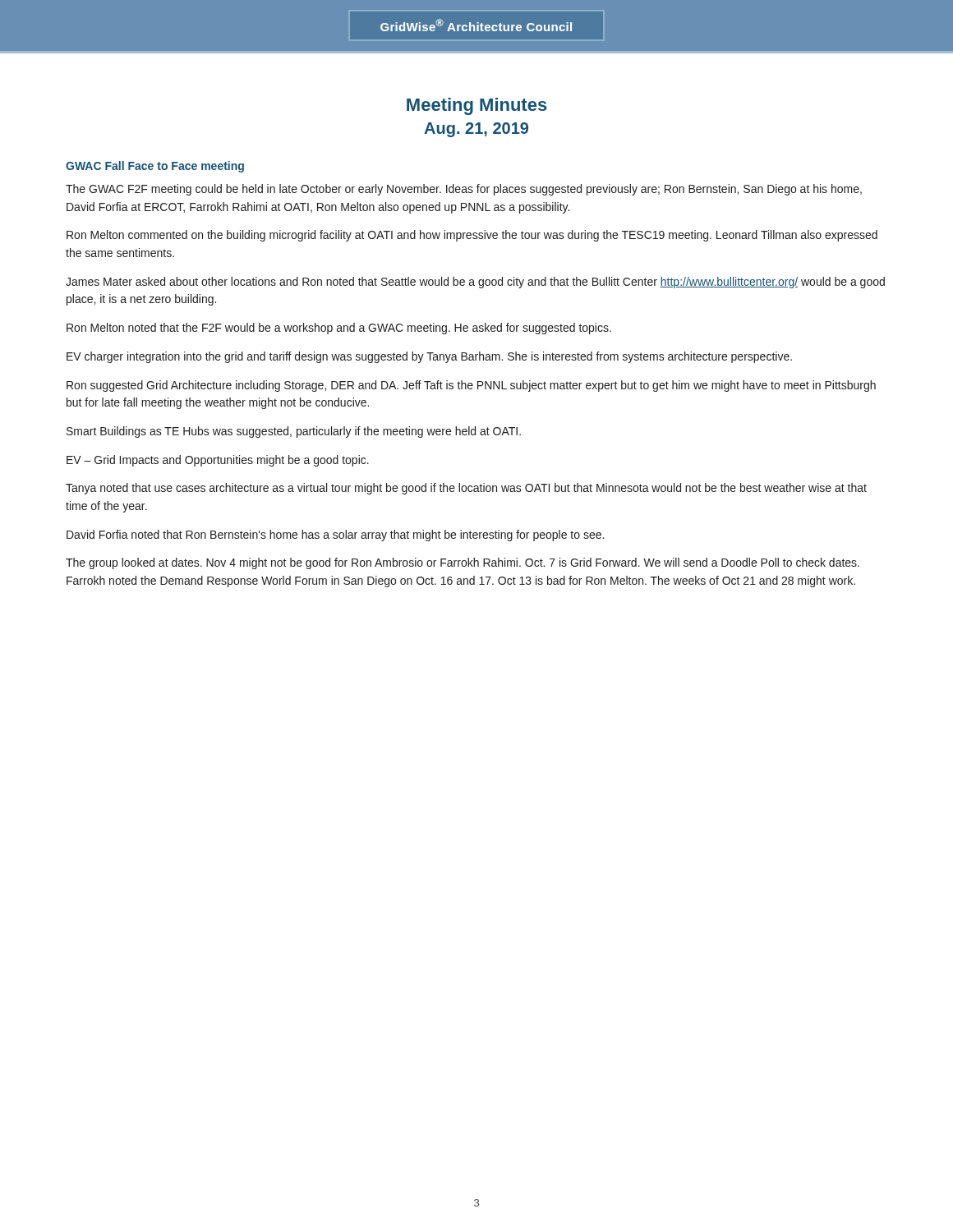The width and height of the screenshot is (953, 1232).
Task: Find the block on this page that starts "The GWAC F2F meeting could be held in"
Action: tap(464, 198)
